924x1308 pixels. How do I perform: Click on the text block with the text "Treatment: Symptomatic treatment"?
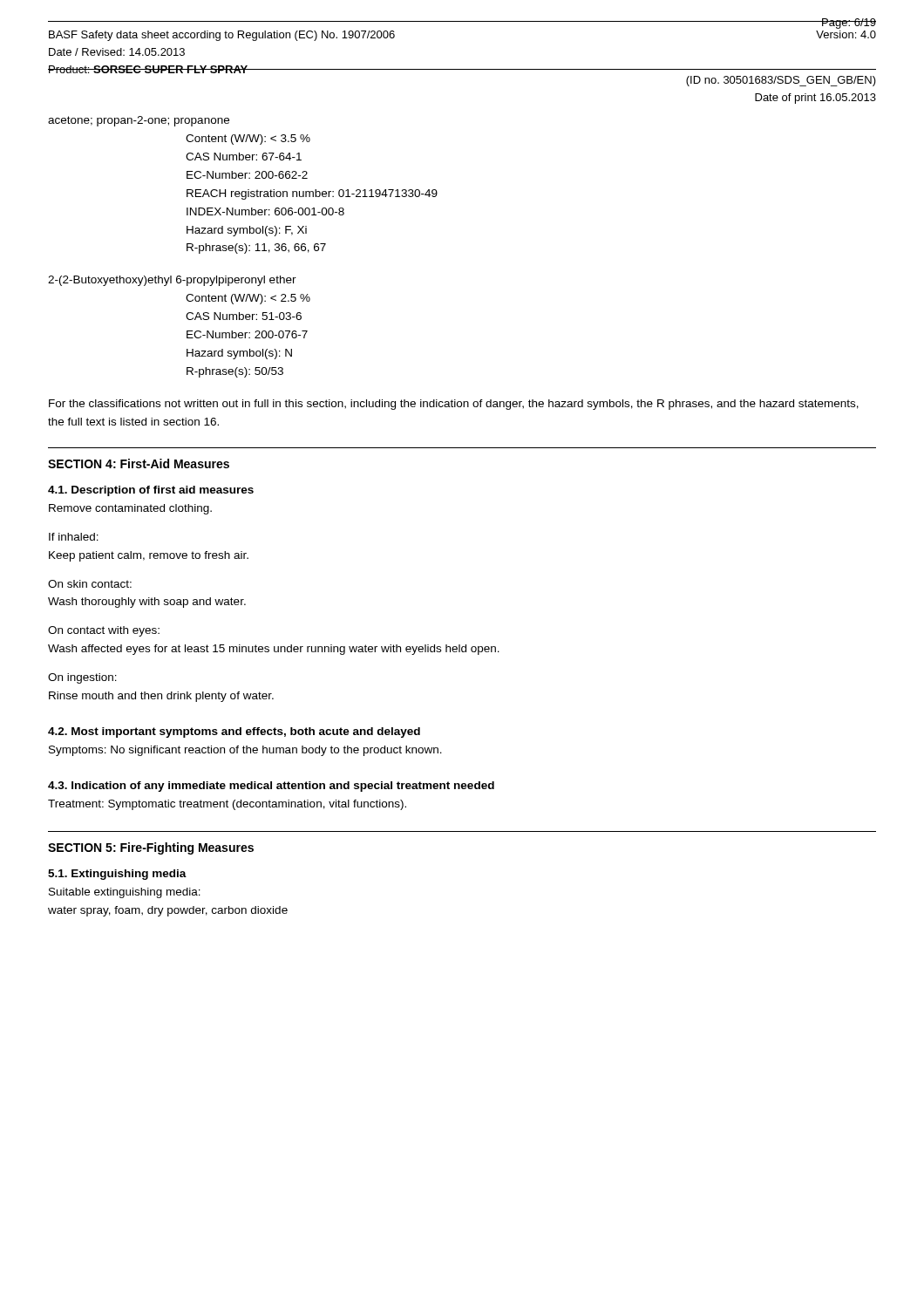pyautogui.click(x=228, y=804)
